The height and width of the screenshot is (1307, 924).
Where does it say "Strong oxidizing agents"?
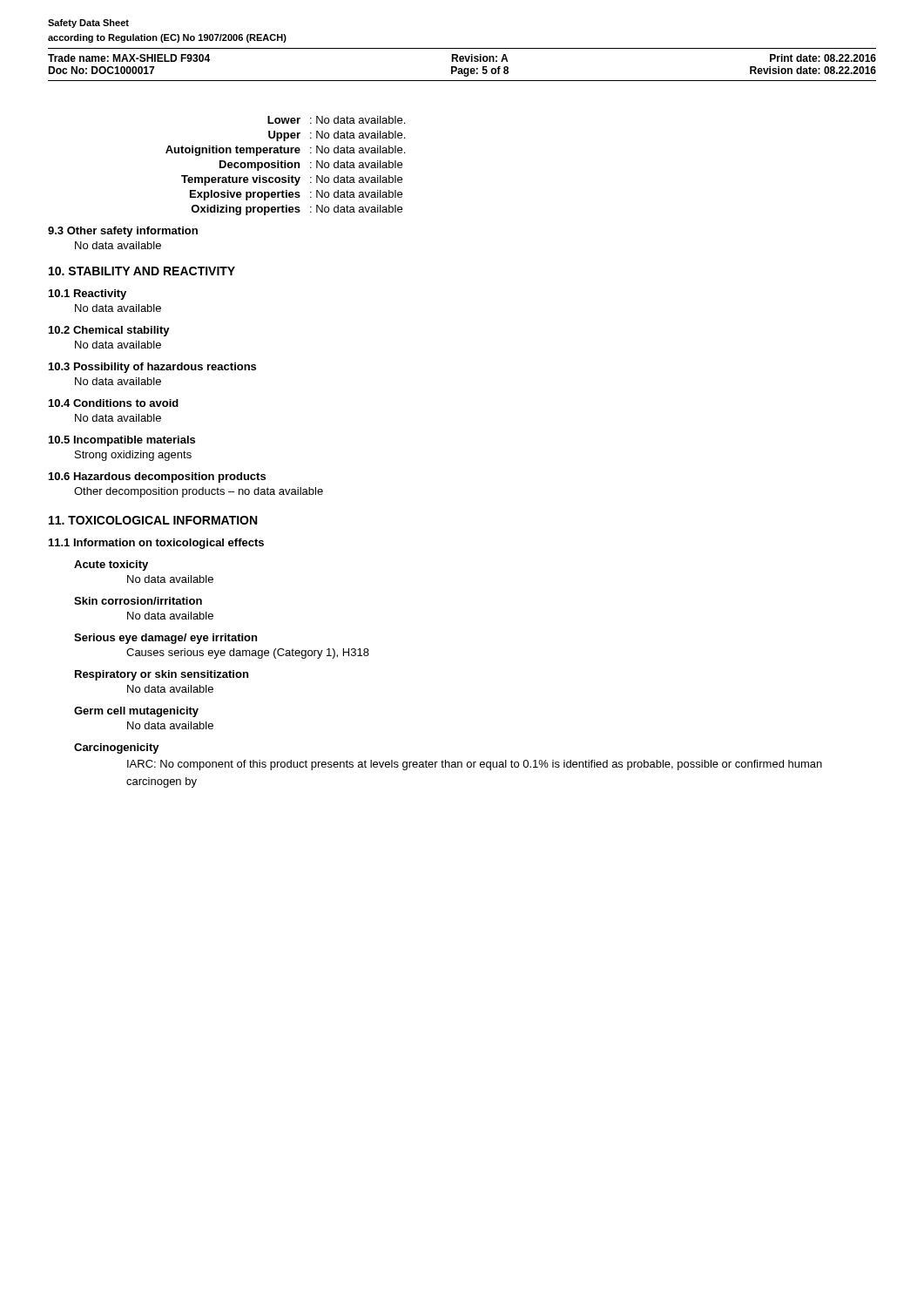pyautogui.click(x=133, y=454)
